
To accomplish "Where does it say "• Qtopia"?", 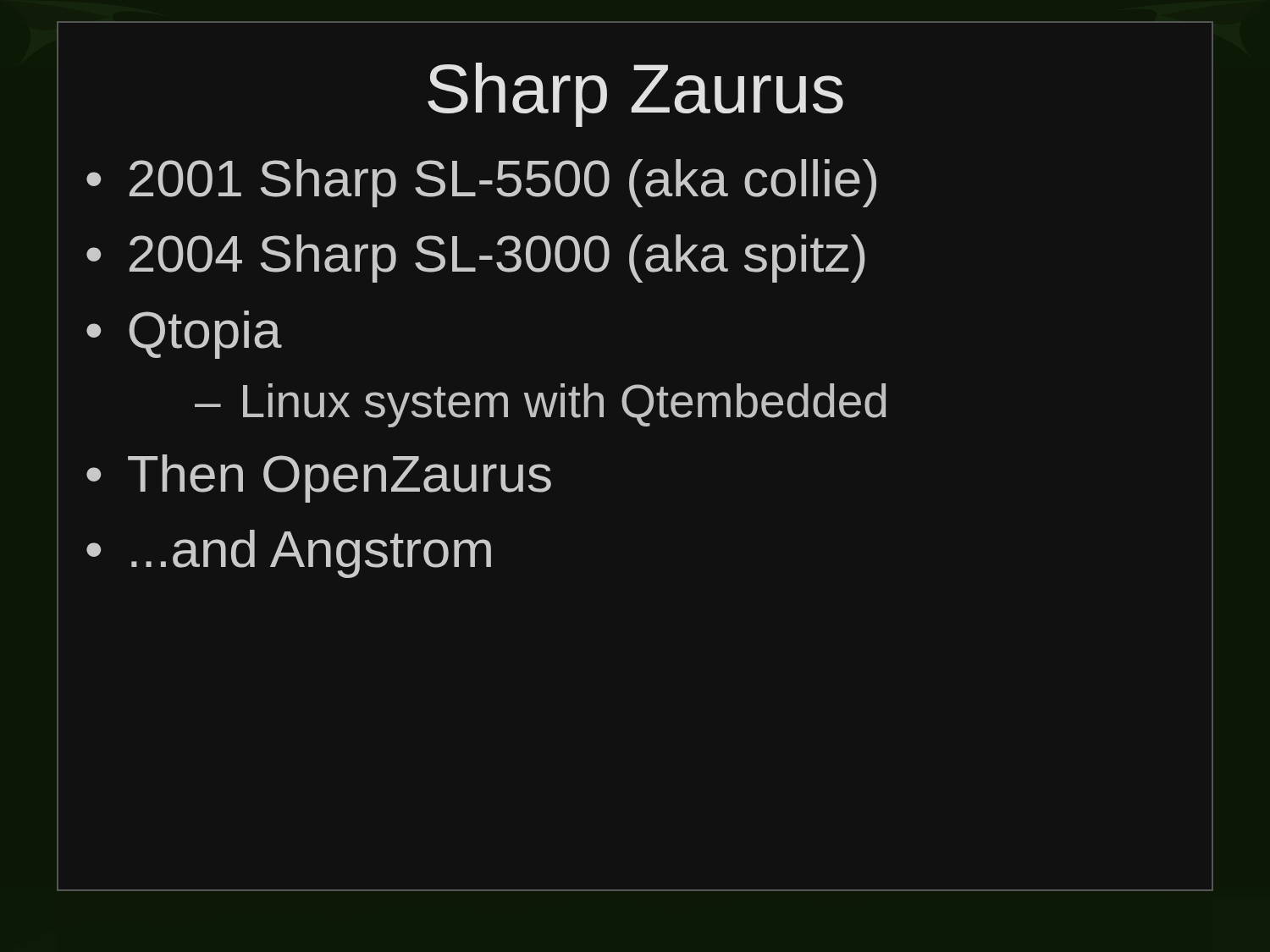I will pos(183,329).
